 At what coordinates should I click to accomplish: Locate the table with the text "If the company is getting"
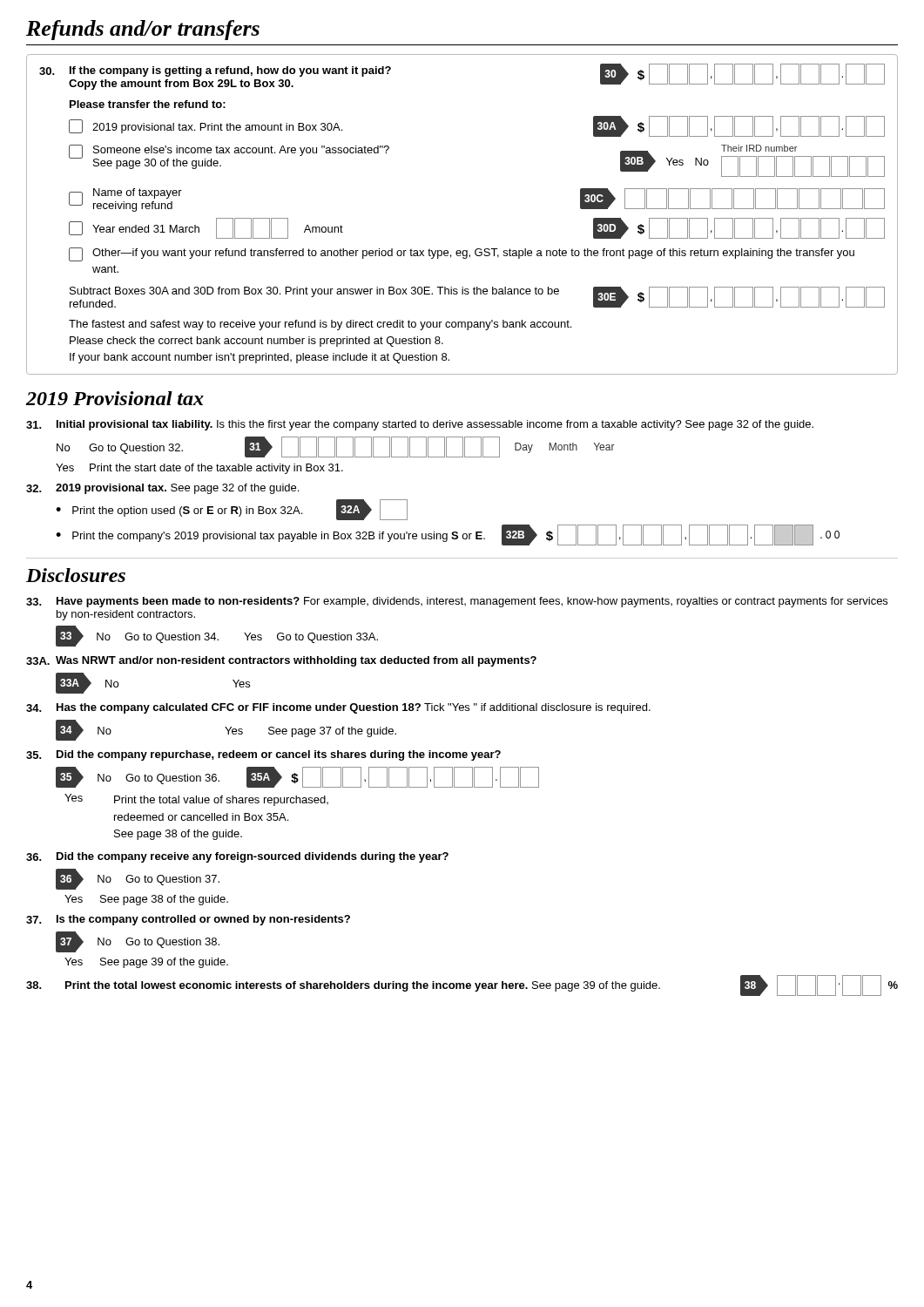[462, 214]
